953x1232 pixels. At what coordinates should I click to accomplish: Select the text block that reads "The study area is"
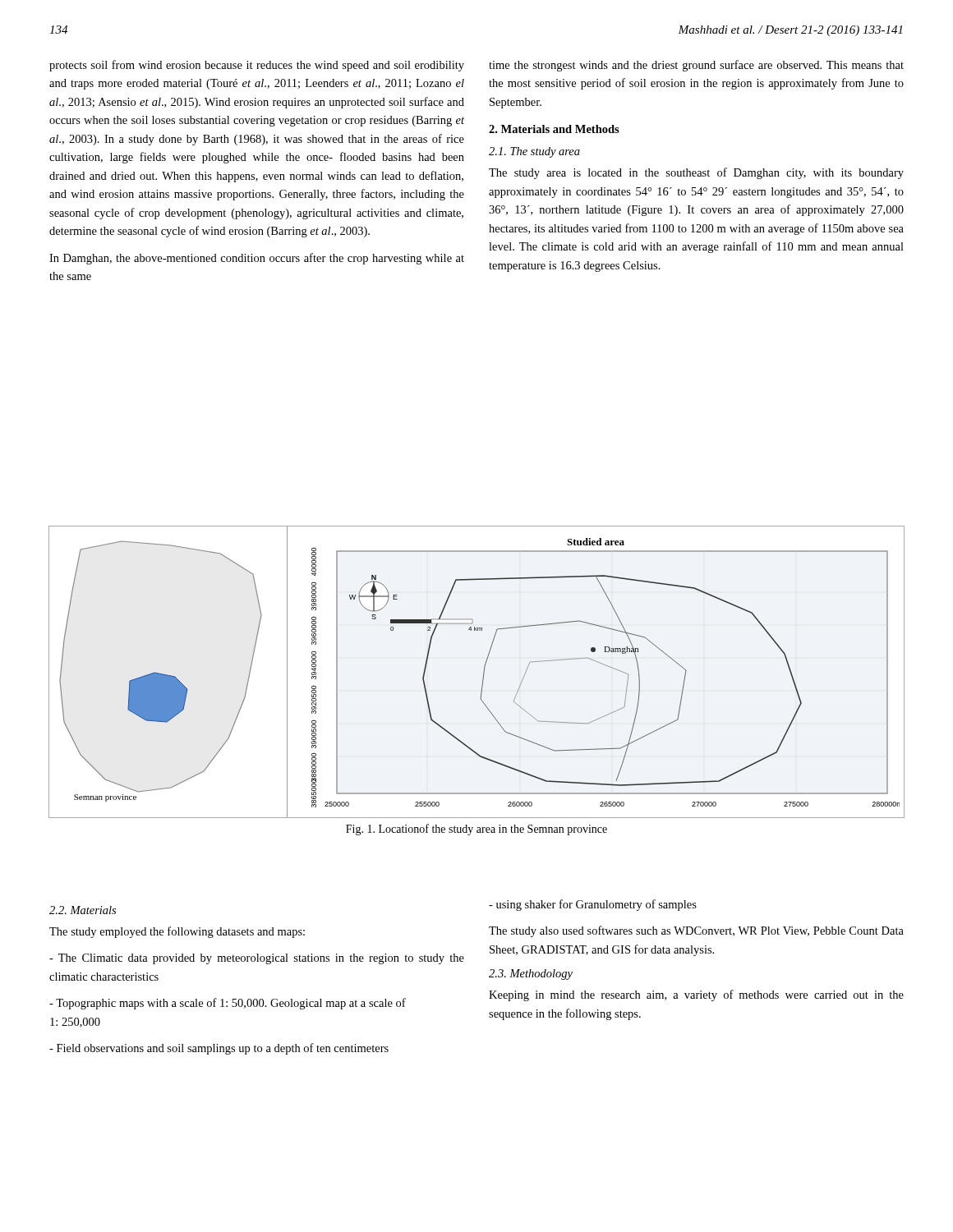click(696, 219)
